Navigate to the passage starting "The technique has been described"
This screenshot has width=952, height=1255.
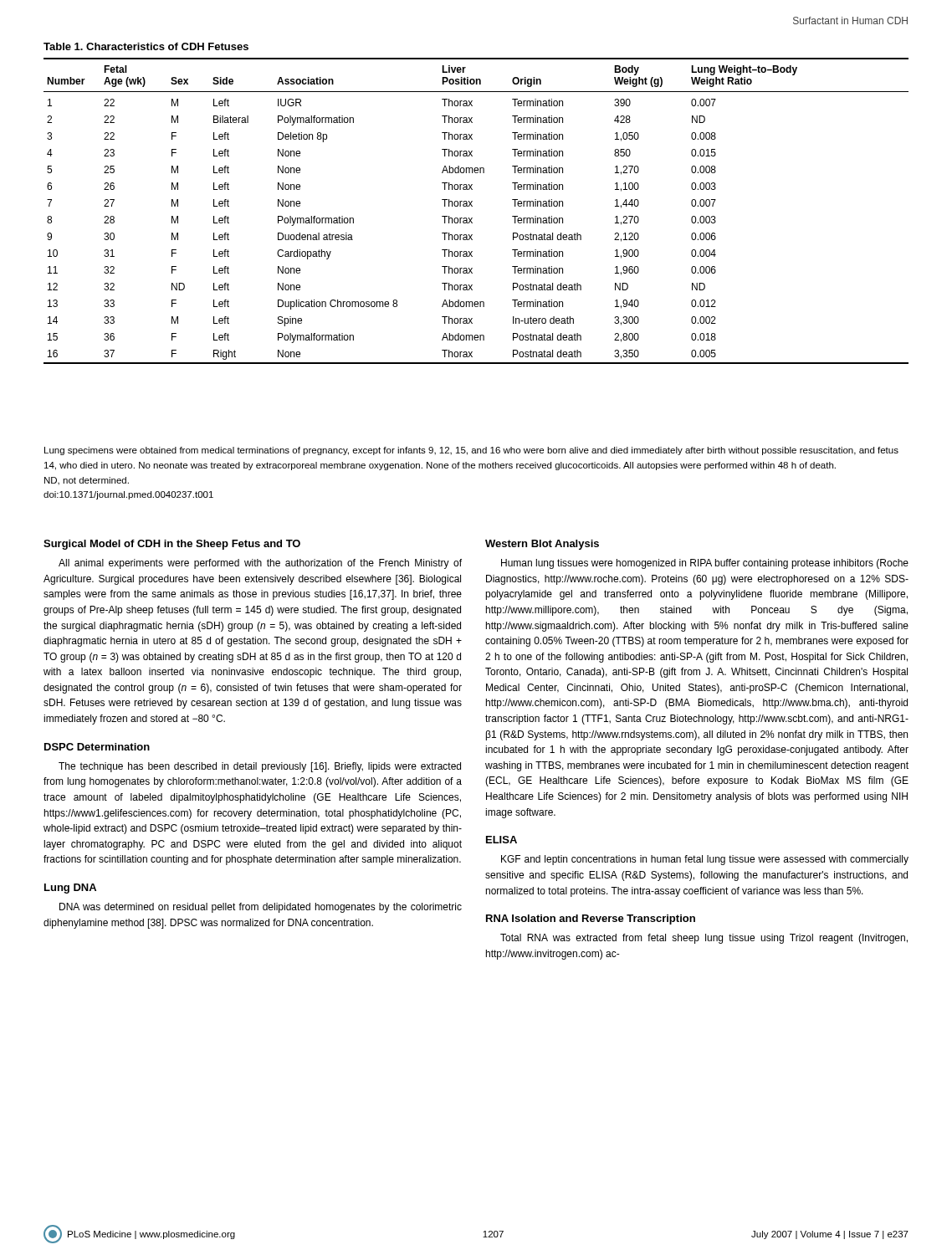pyautogui.click(x=253, y=813)
